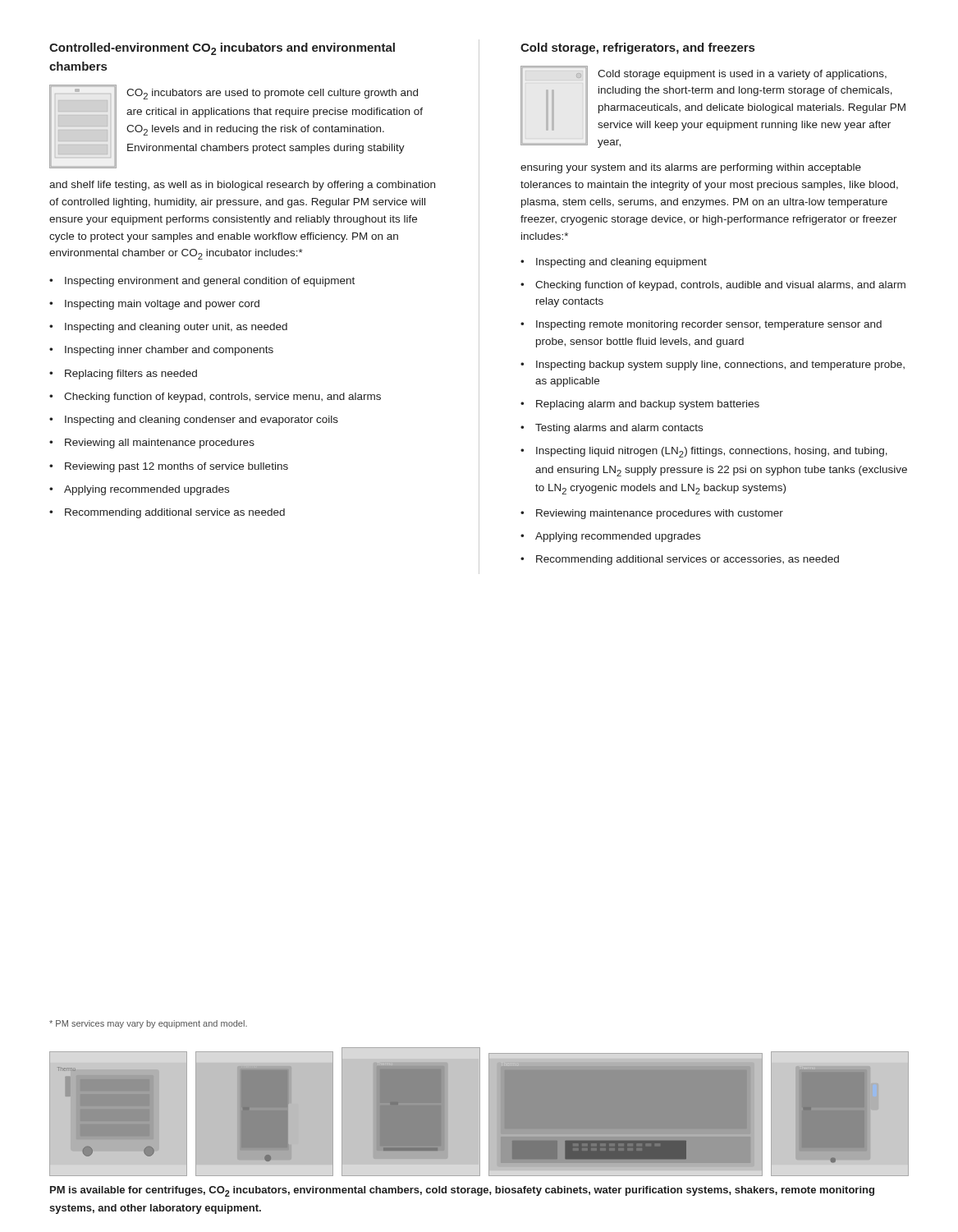Locate the photo
958x1232 pixels.
(479, 1111)
